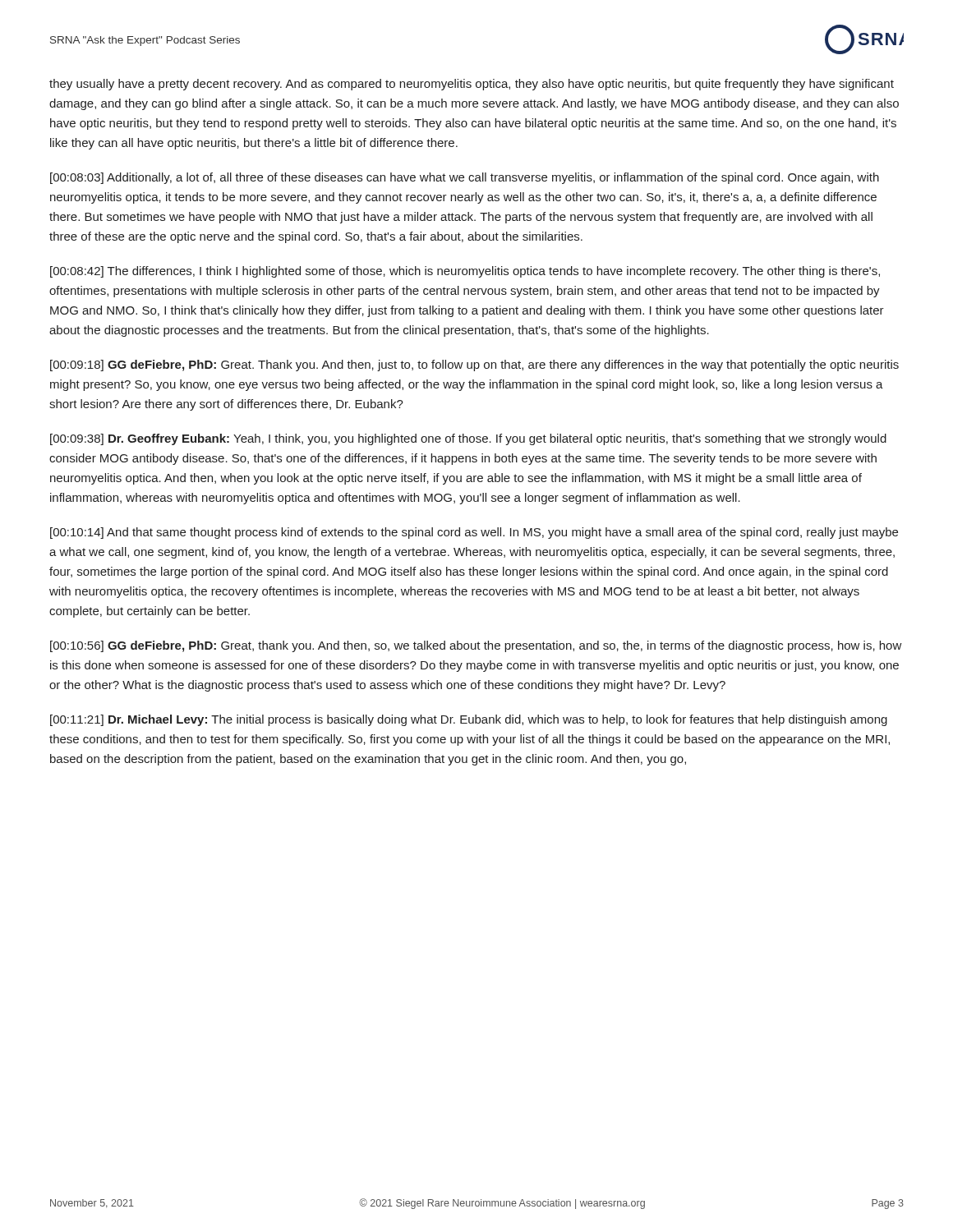Locate the text block with the text "they usually have a pretty decent recovery."
Viewport: 953px width, 1232px height.
click(x=474, y=113)
